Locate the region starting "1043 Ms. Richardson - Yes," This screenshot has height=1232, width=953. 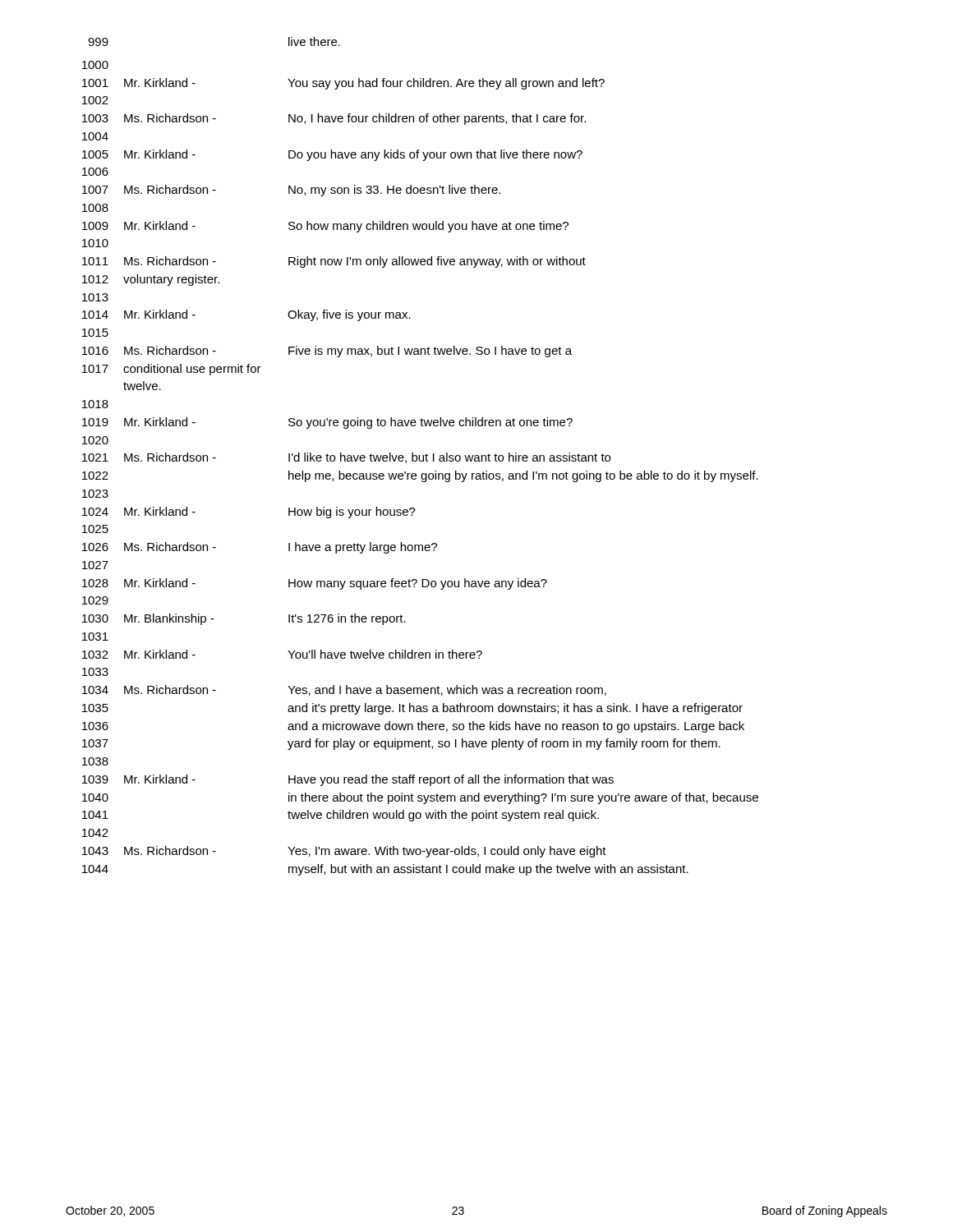476,860
